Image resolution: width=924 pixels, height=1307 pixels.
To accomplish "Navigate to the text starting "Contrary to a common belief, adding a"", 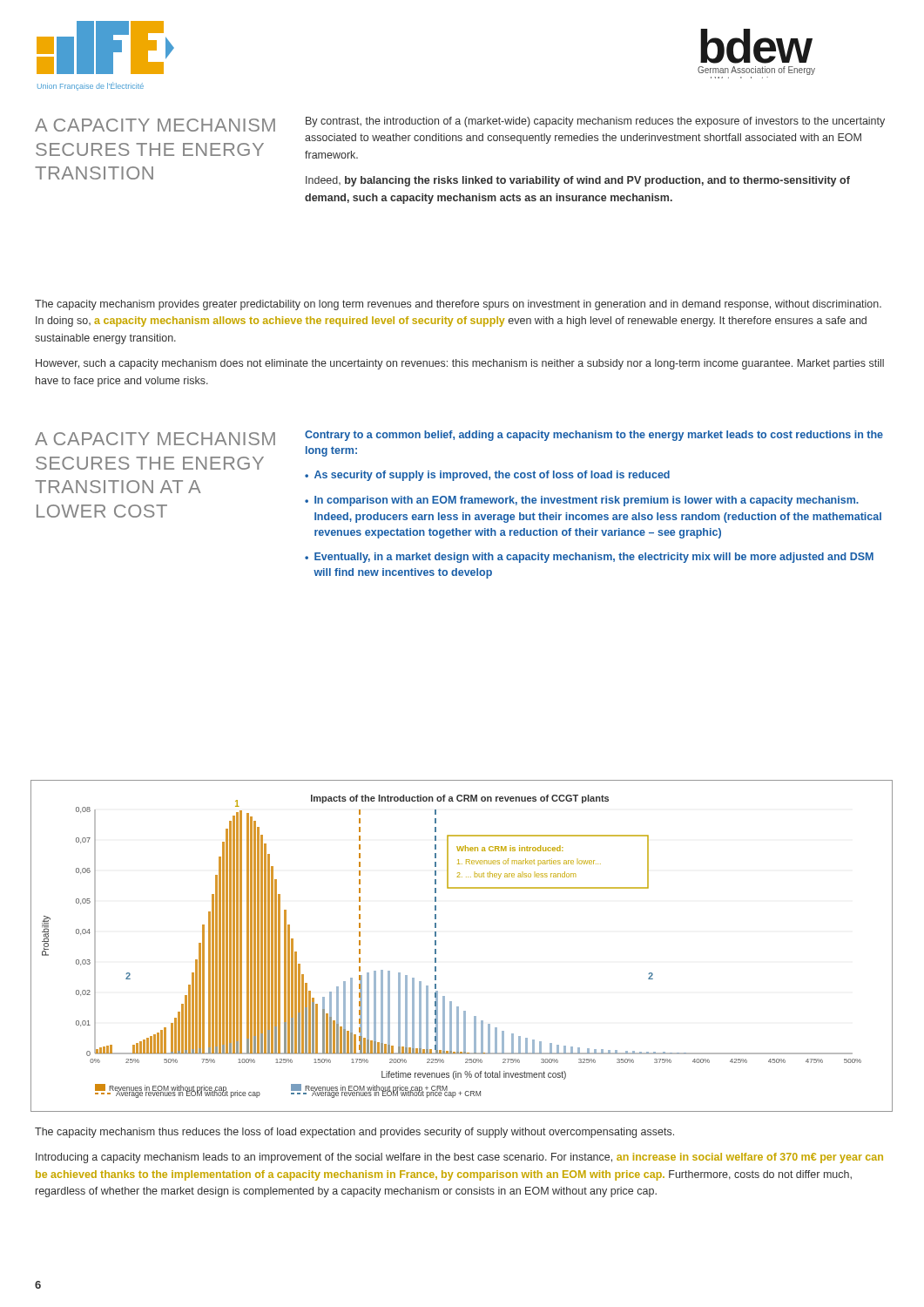I will coord(597,504).
